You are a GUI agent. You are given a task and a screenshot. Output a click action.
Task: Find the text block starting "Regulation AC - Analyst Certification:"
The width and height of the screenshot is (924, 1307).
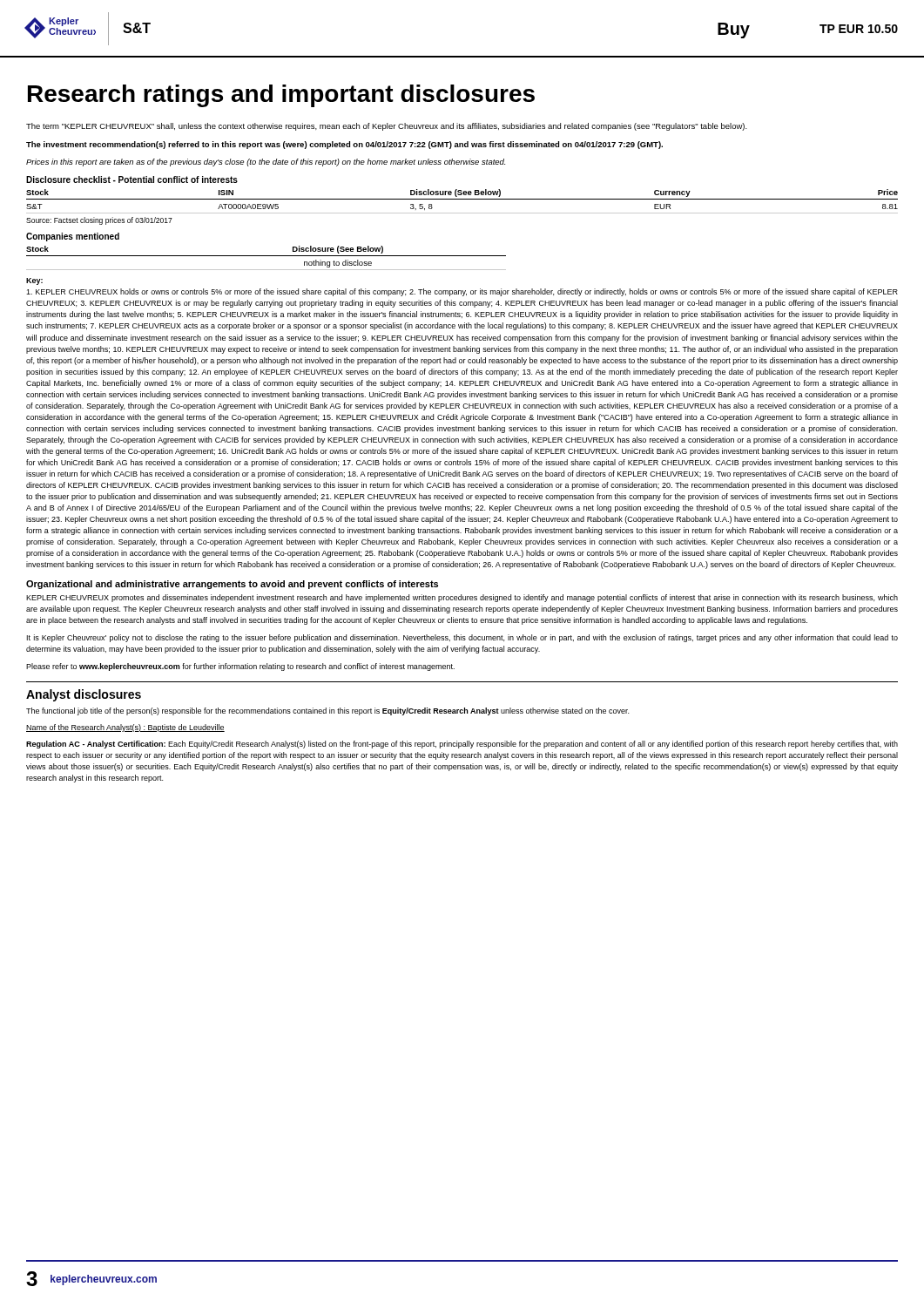coord(462,761)
